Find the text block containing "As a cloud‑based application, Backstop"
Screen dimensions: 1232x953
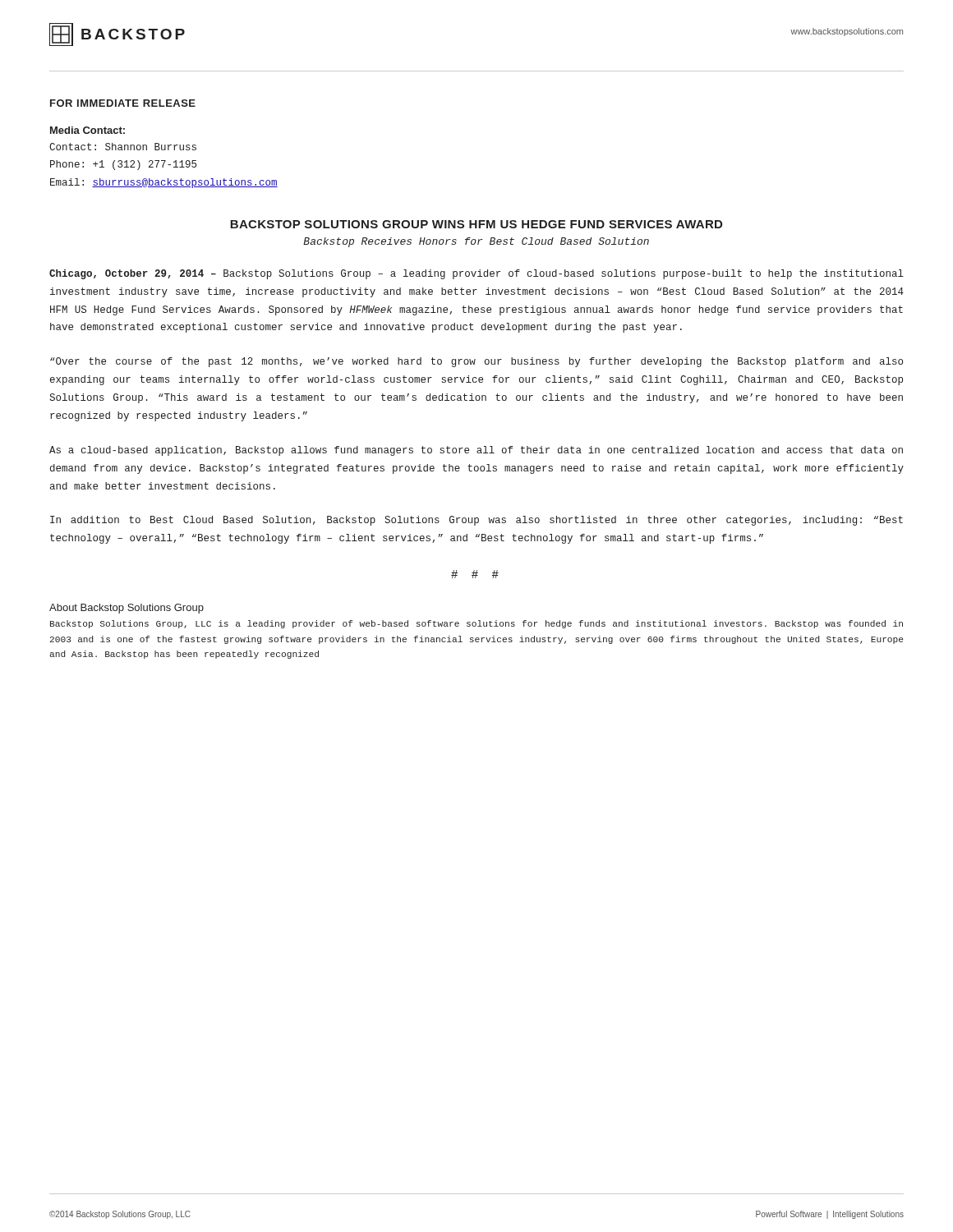[x=476, y=469]
